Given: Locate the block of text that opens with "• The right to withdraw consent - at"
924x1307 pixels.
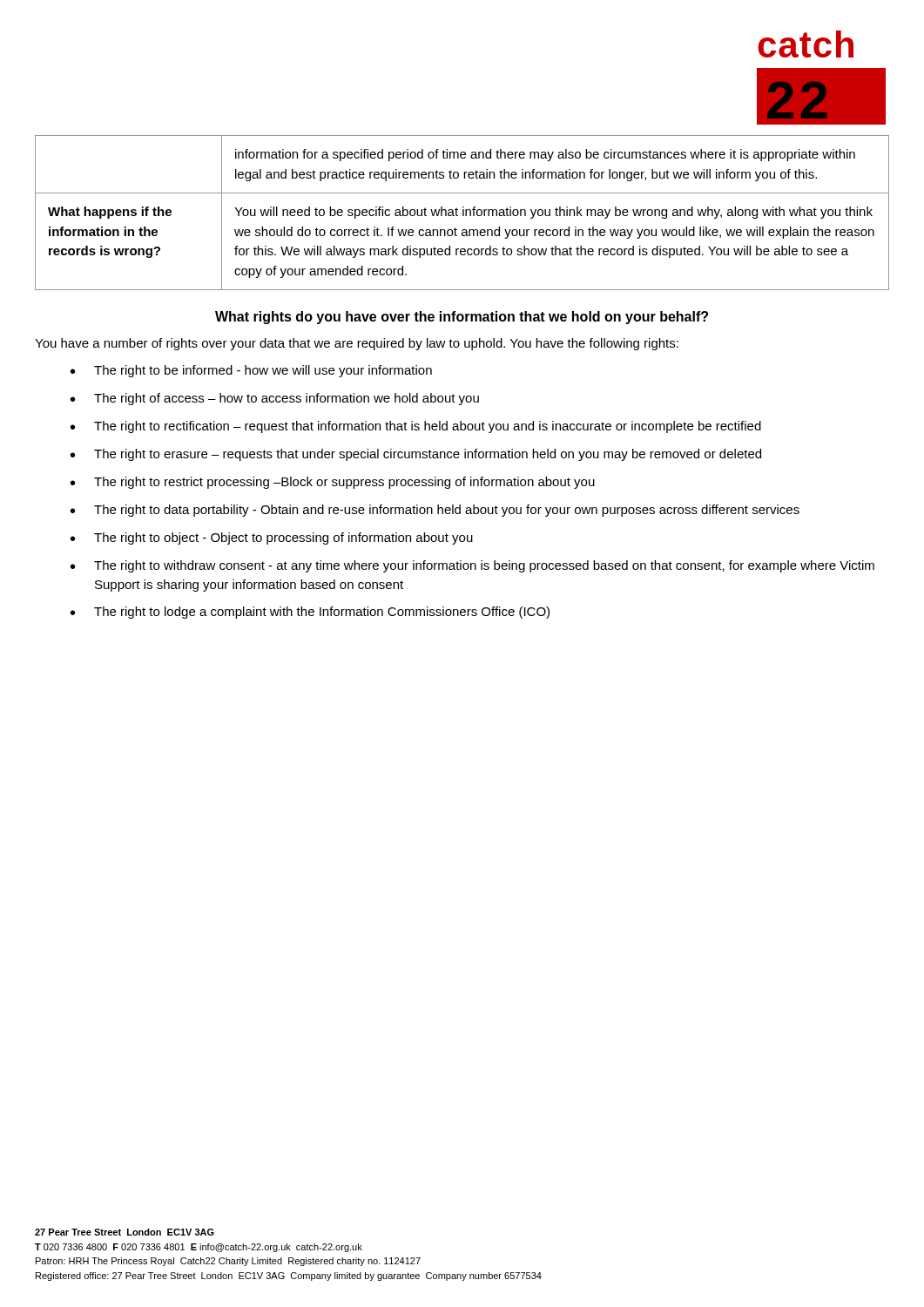Looking at the screenshot, I should (462, 575).
